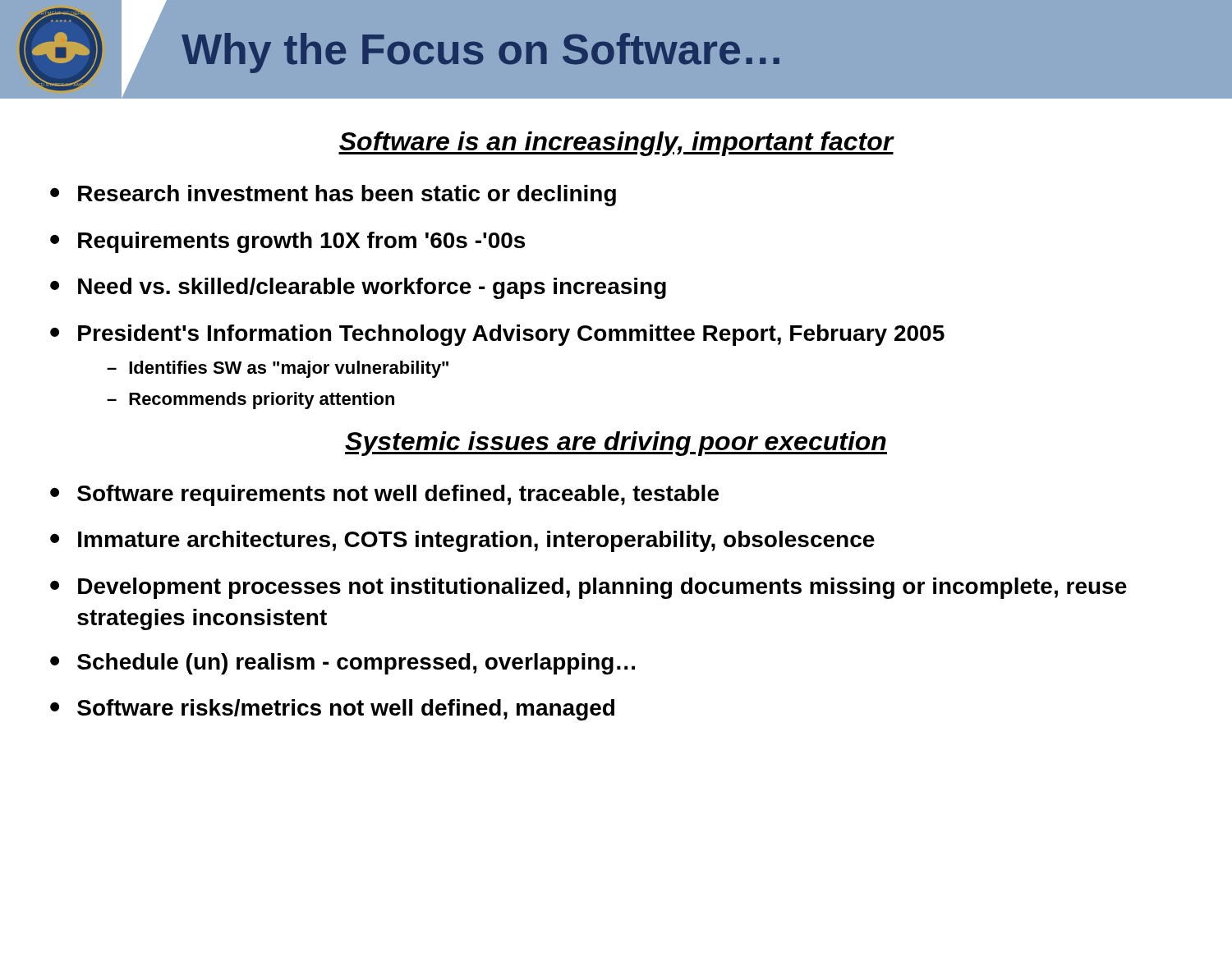Navigate to the text starting "• Research investment has been static or declining"

click(x=333, y=195)
